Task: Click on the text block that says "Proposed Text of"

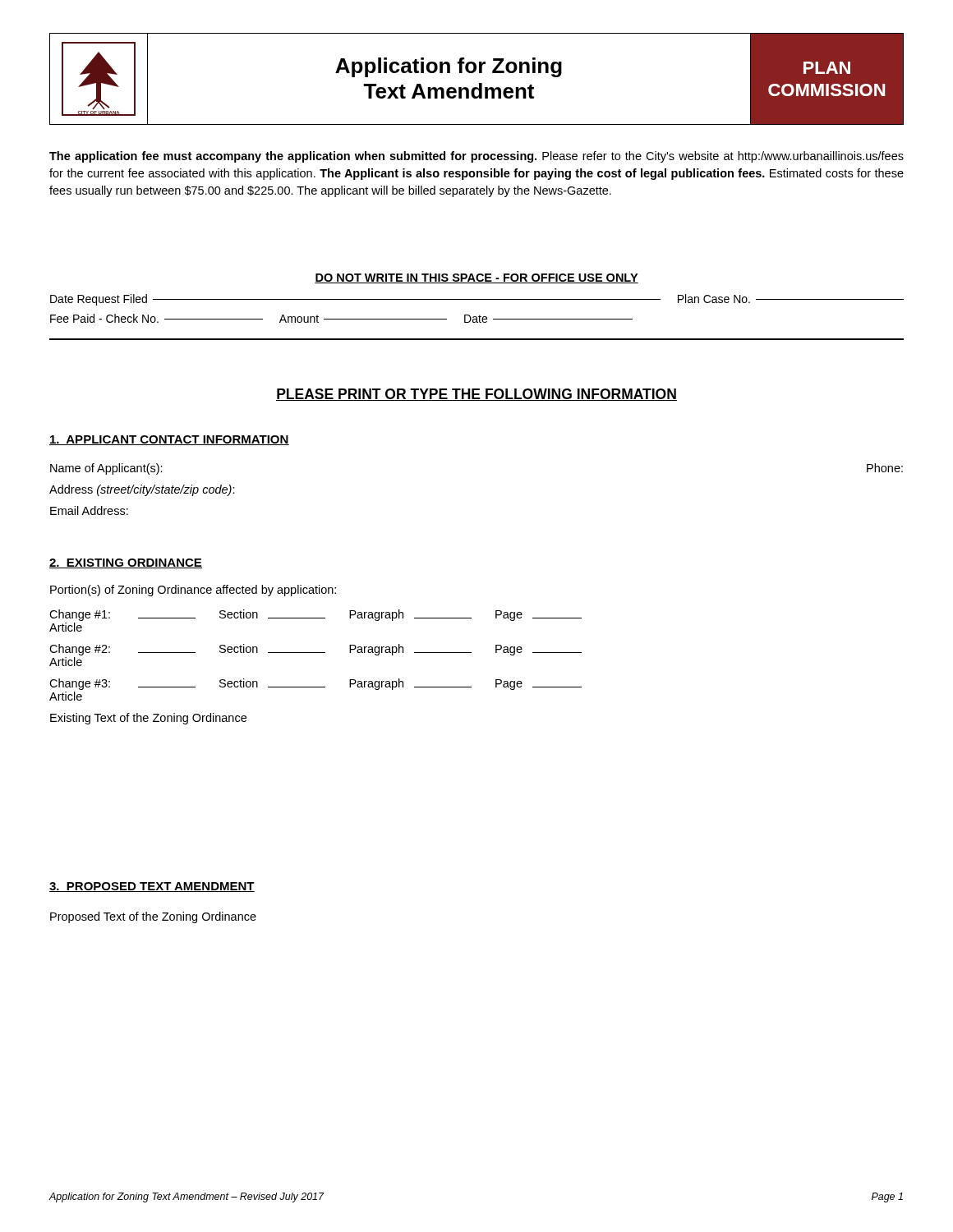Action: coord(153,917)
